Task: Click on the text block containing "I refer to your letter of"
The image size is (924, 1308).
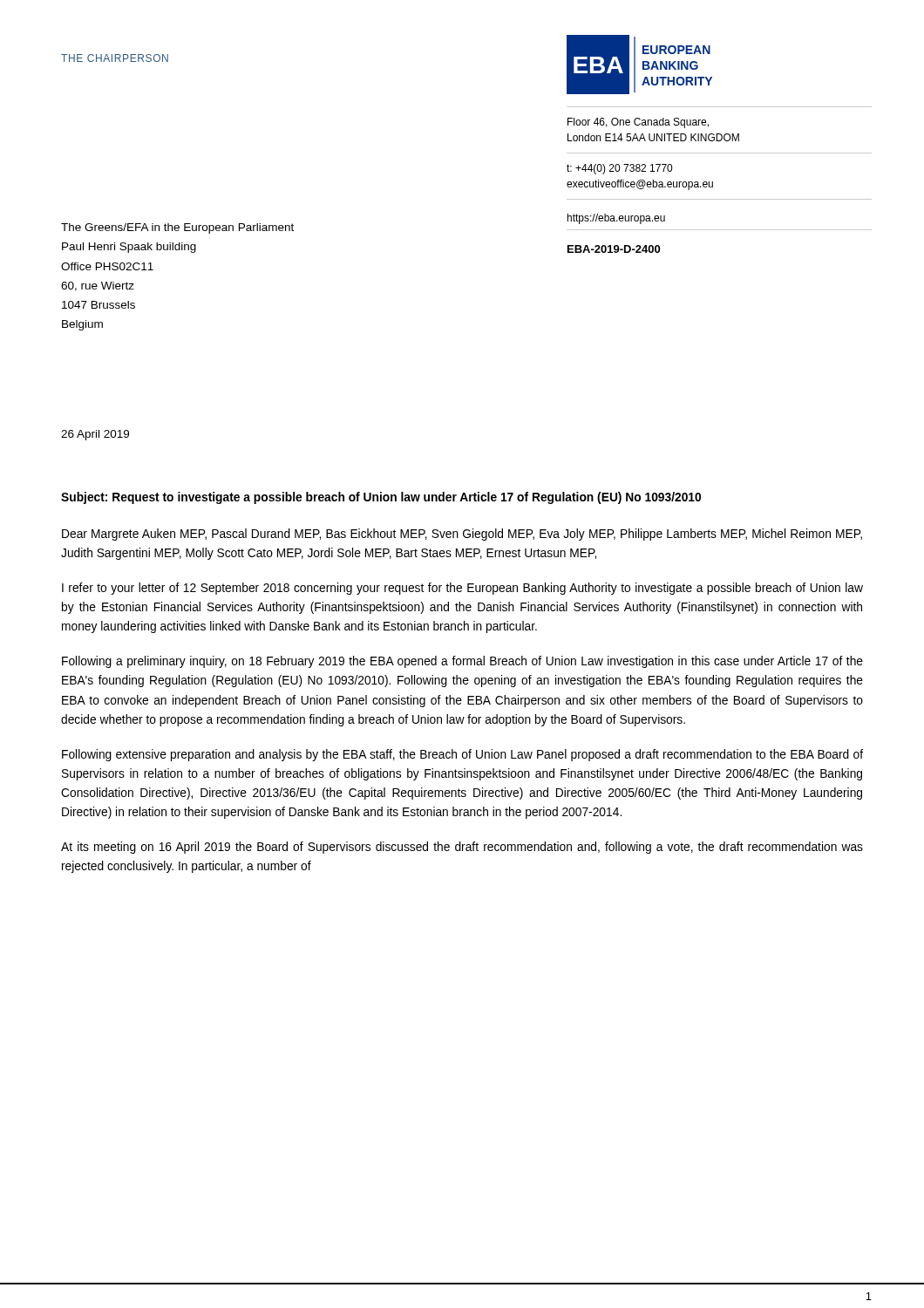Action: click(462, 608)
